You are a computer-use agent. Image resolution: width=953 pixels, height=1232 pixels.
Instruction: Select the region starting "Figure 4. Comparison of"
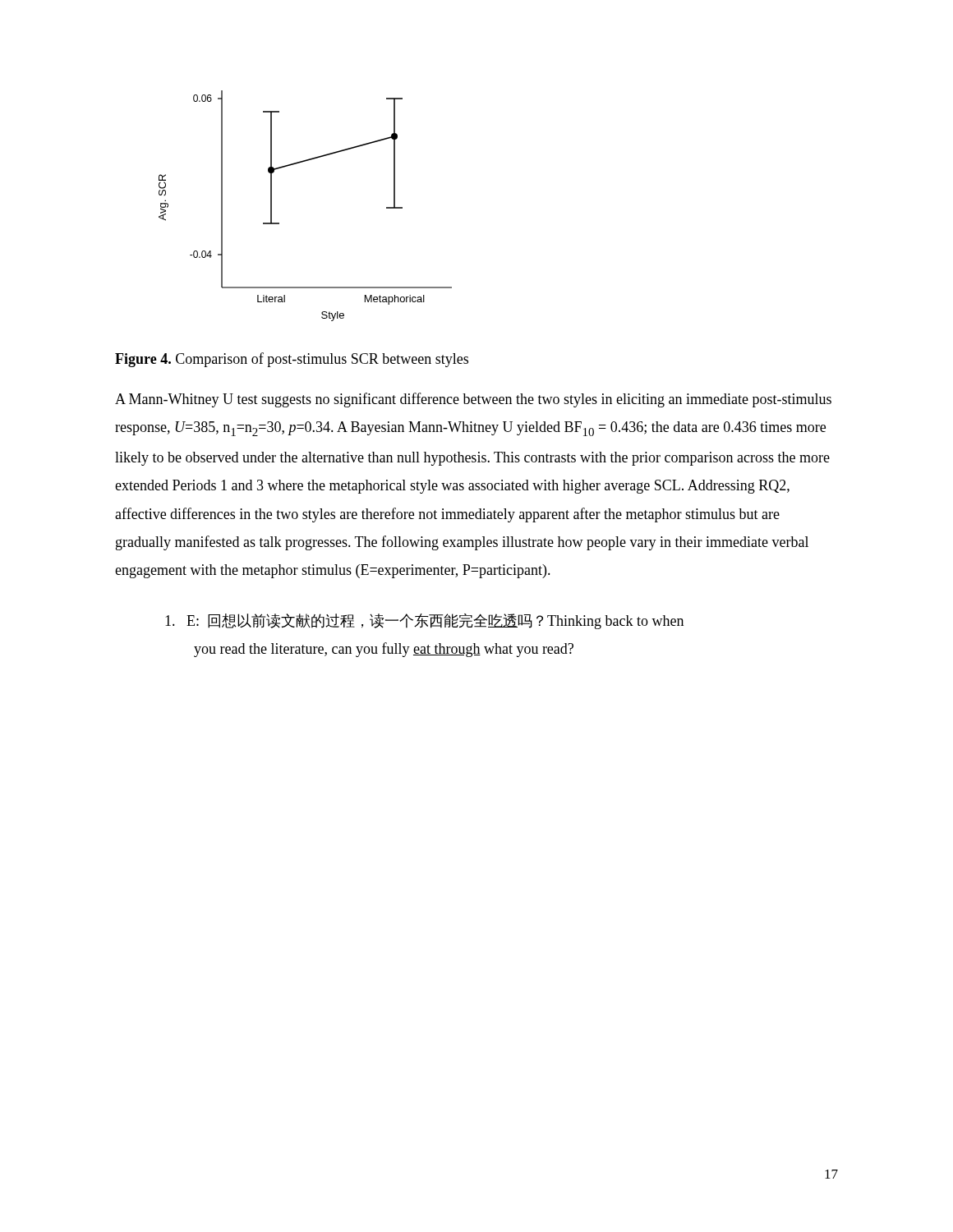292,359
